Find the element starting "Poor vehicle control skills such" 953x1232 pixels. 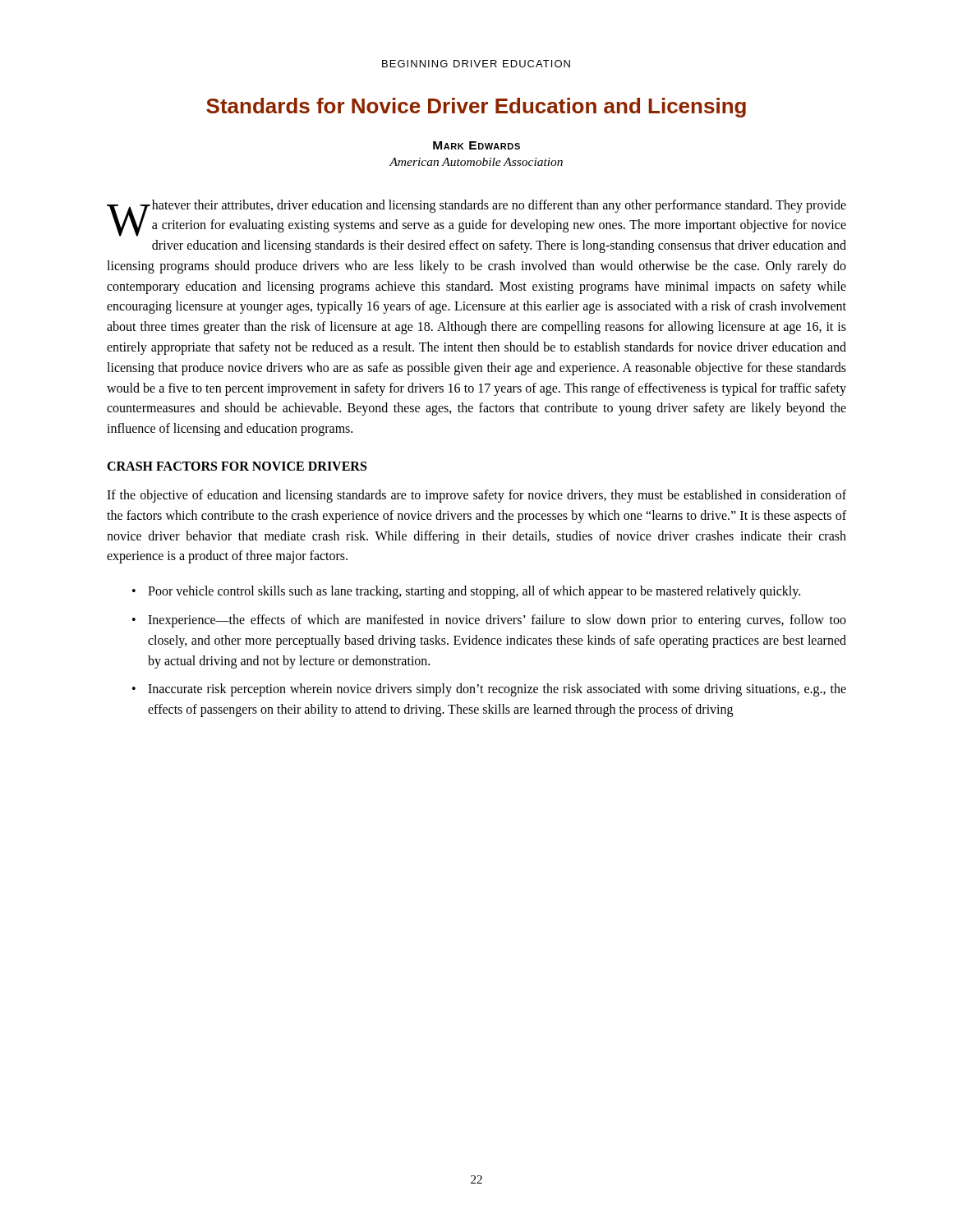pyautogui.click(x=476, y=592)
